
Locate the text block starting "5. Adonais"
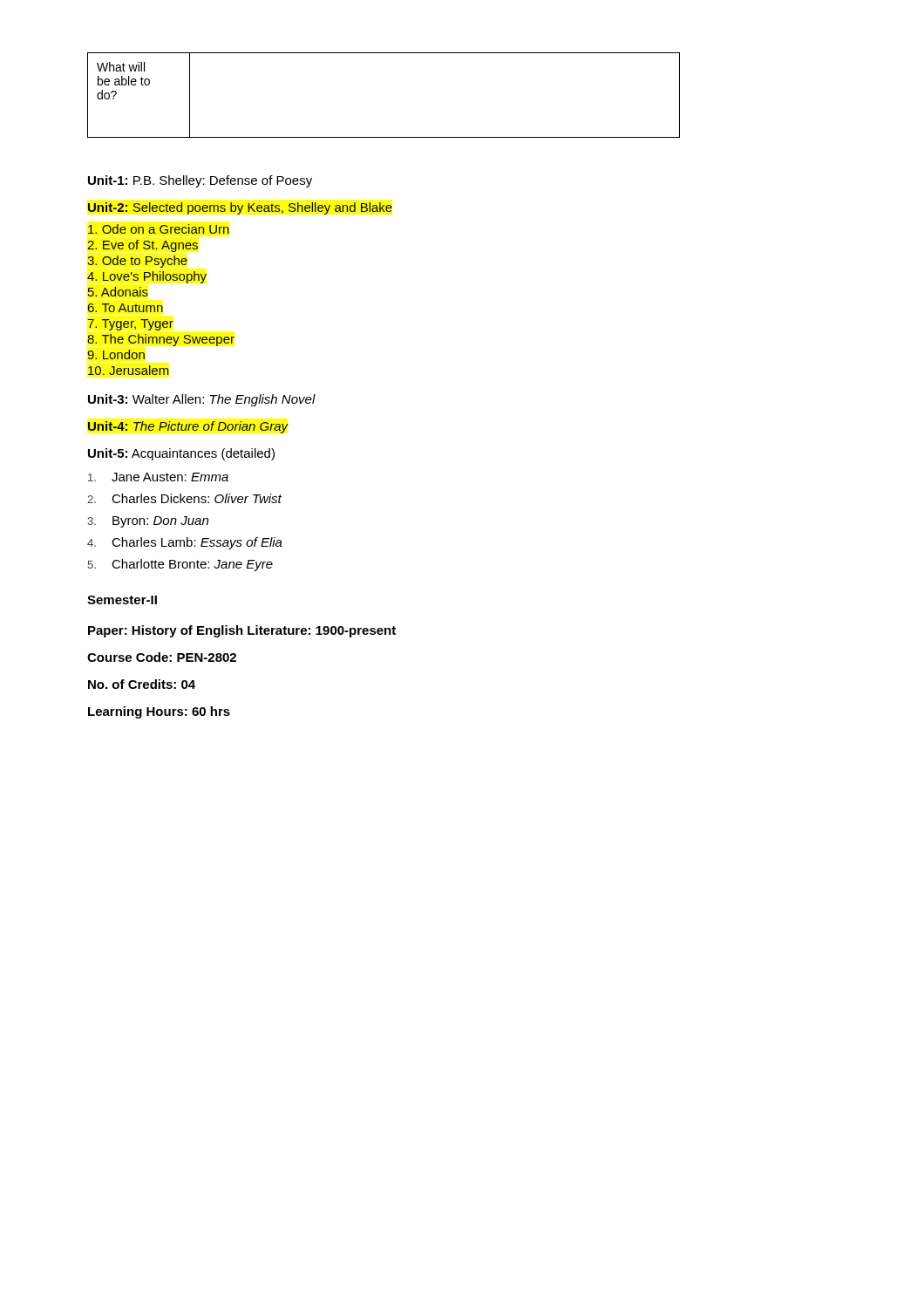click(x=118, y=292)
